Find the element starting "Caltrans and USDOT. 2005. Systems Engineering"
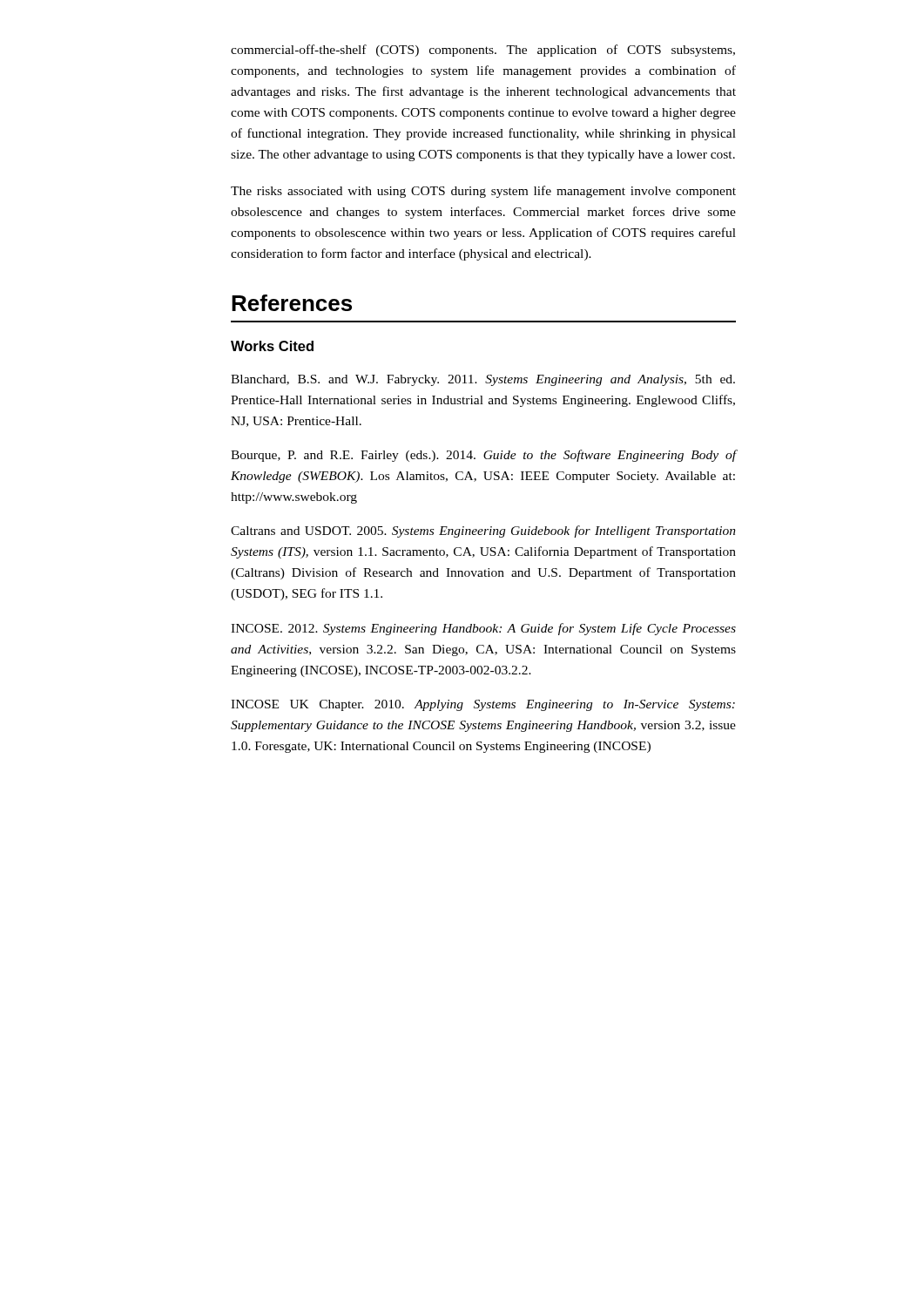This screenshot has height=1307, width=924. pos(483,562)
